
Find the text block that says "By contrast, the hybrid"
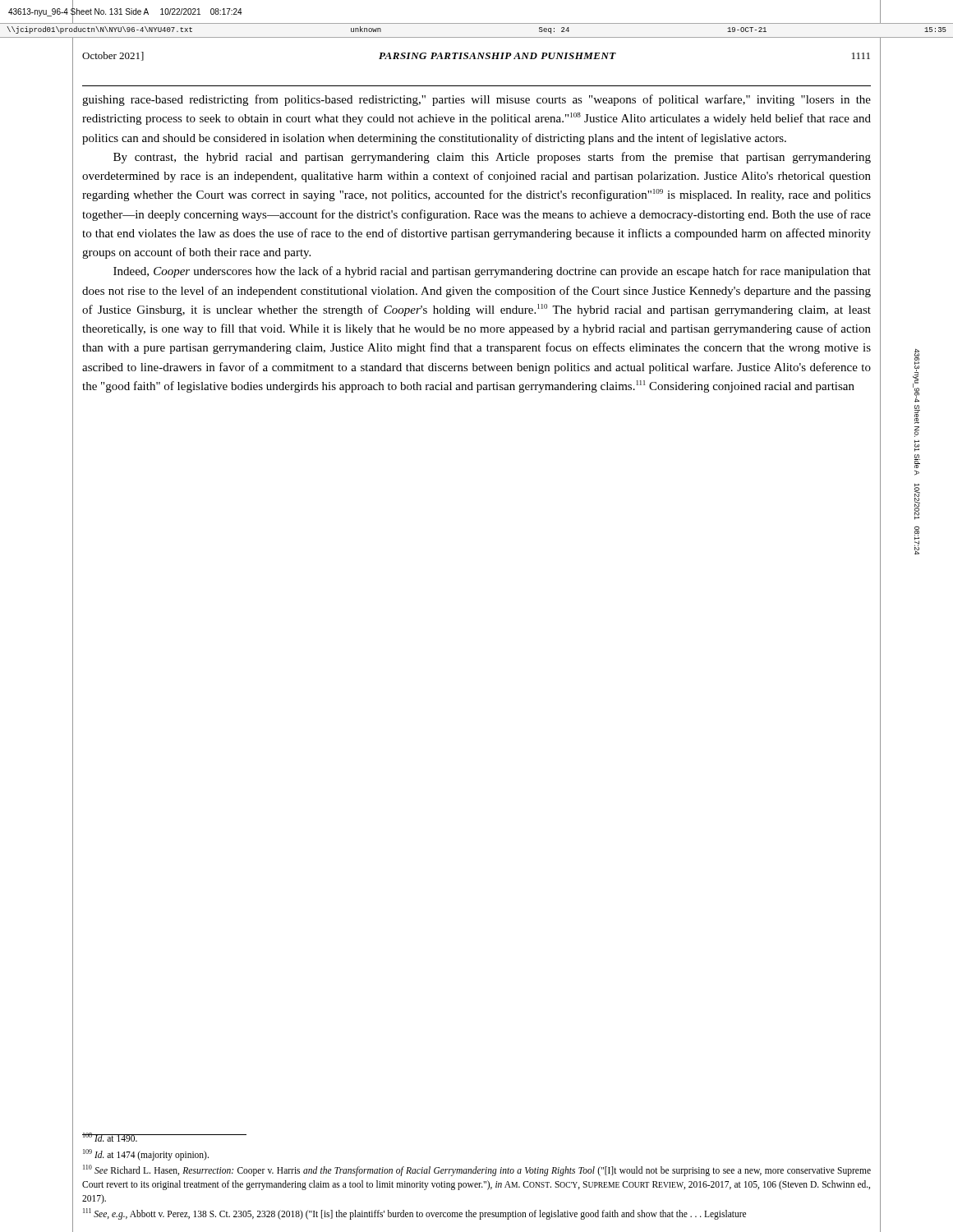tap(476, 205)
